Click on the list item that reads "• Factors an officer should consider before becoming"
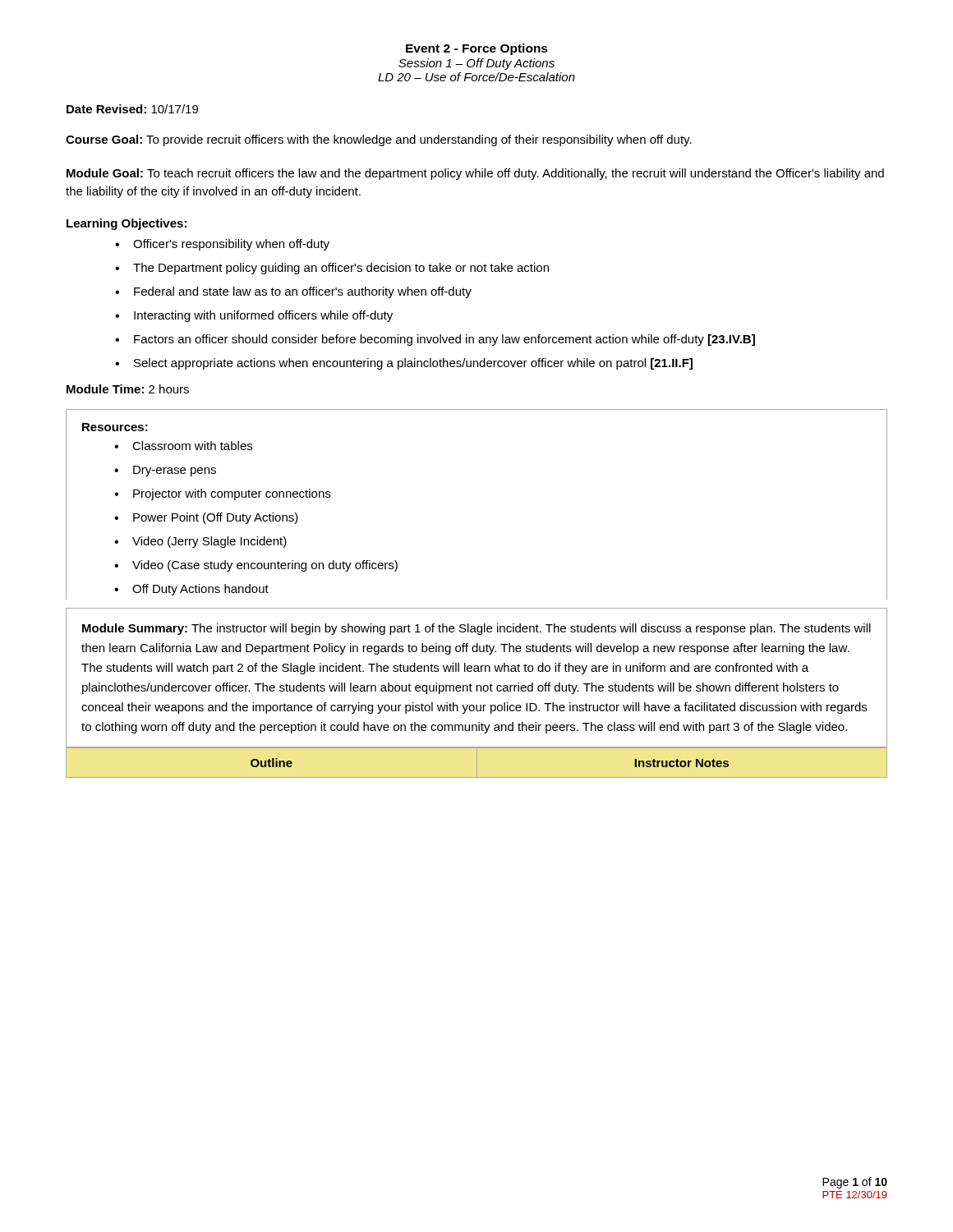Screen dimensions: 1232x953 [501, 340]
